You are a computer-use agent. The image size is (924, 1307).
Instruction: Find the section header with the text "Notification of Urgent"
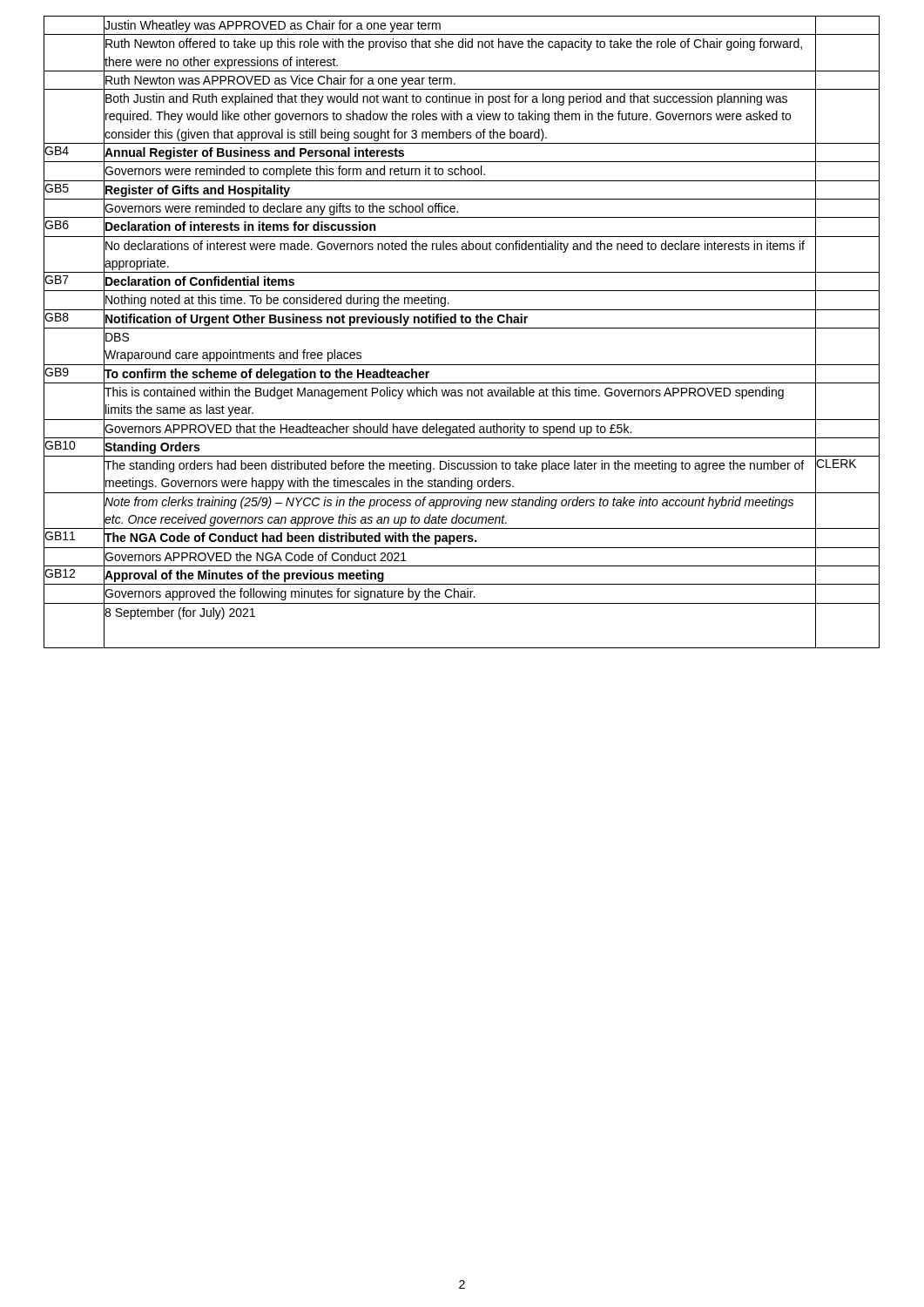[x=316, y=319]
